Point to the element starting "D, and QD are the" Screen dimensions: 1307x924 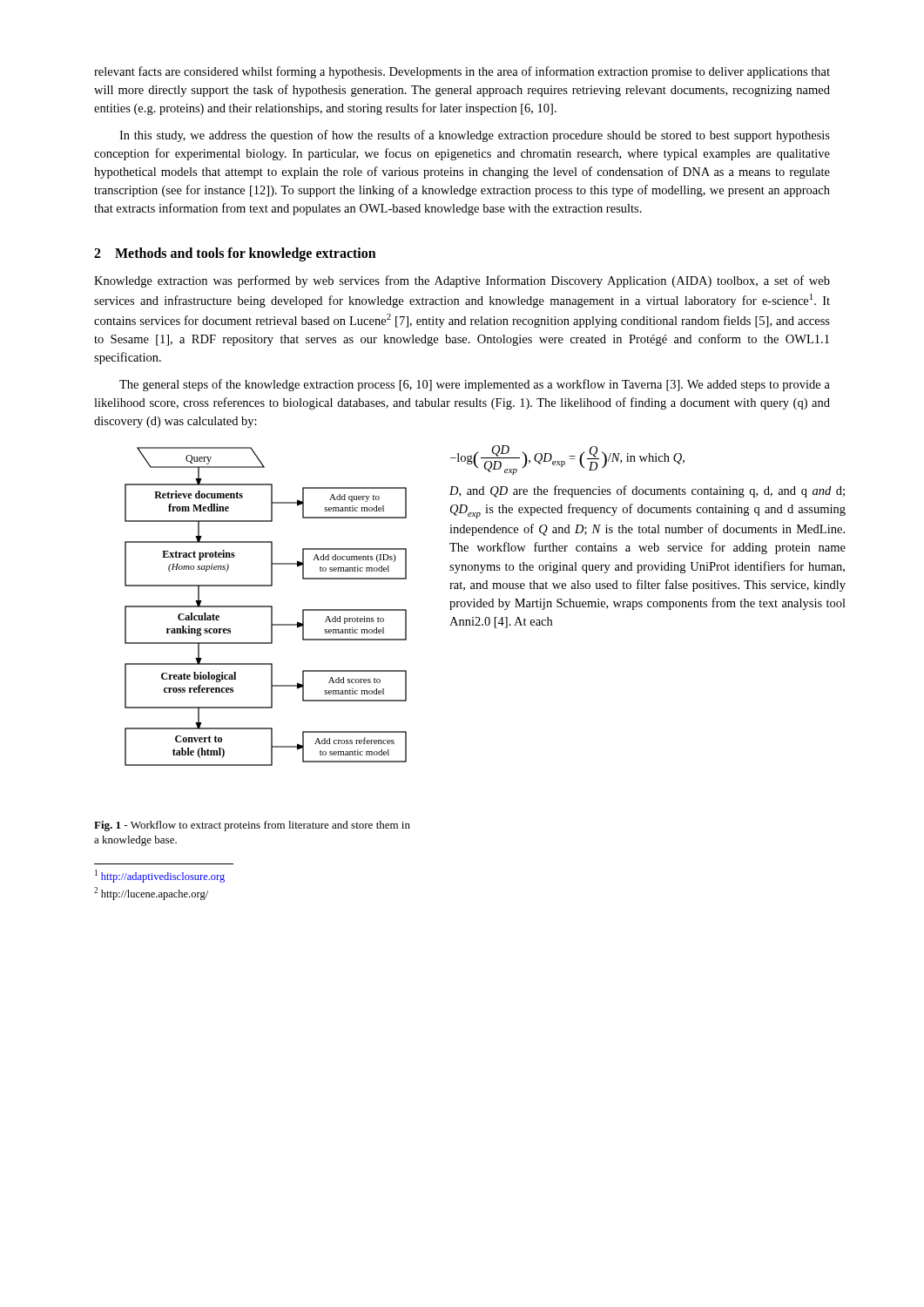[x=647, y=556]
